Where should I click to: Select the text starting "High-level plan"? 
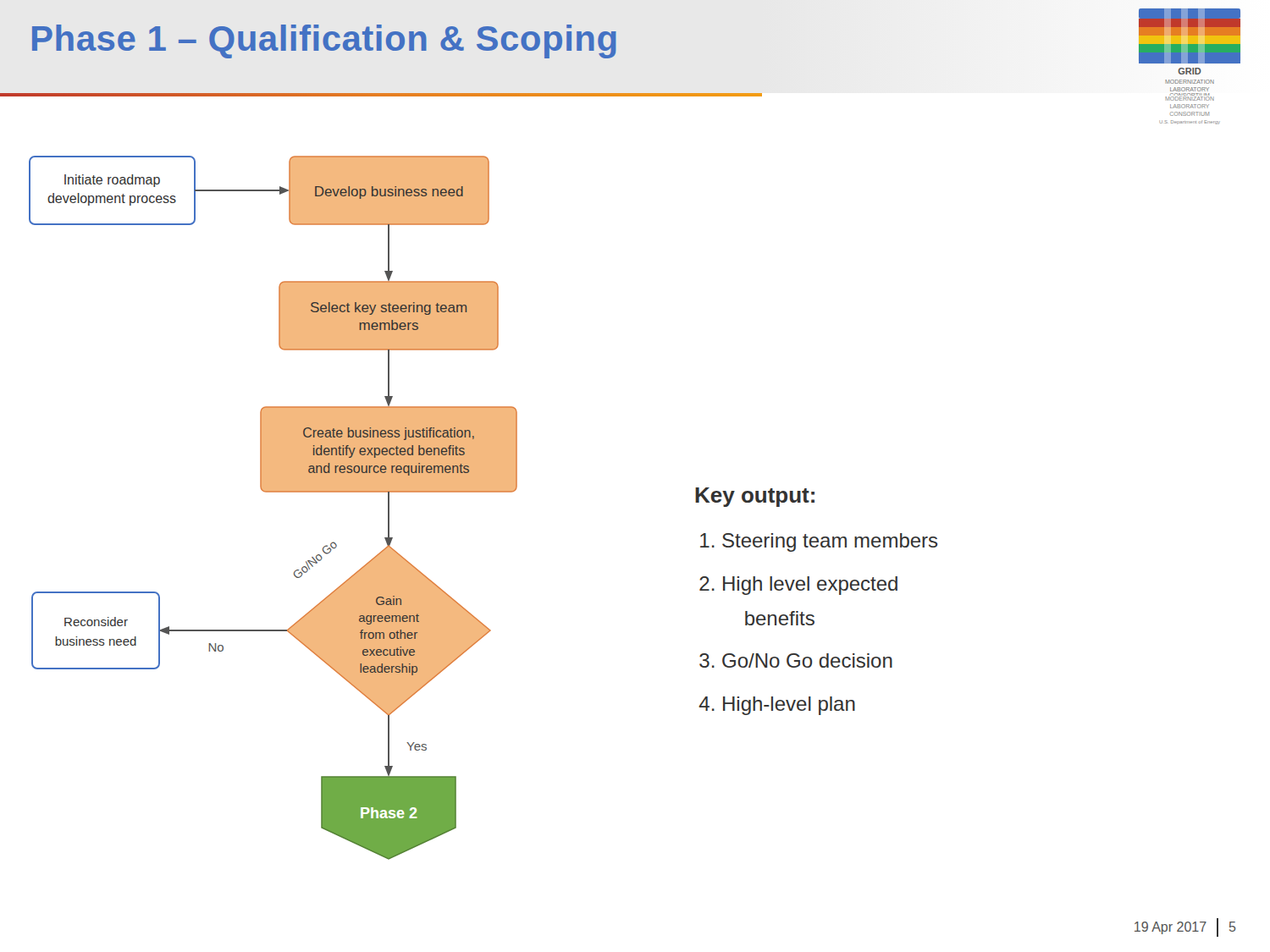coord(789,704)
